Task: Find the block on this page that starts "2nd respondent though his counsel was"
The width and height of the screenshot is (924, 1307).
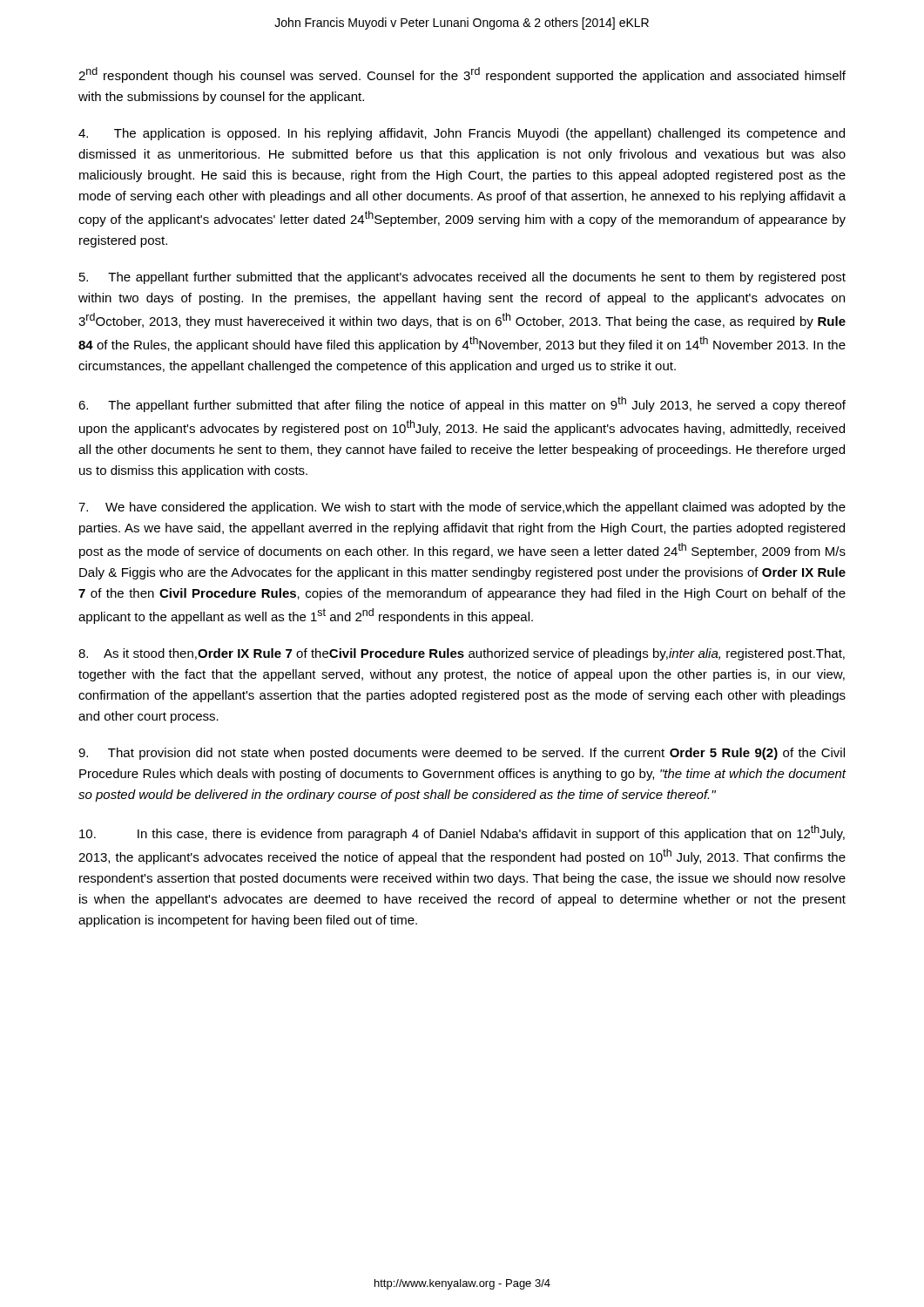Action: pos(462,84)
